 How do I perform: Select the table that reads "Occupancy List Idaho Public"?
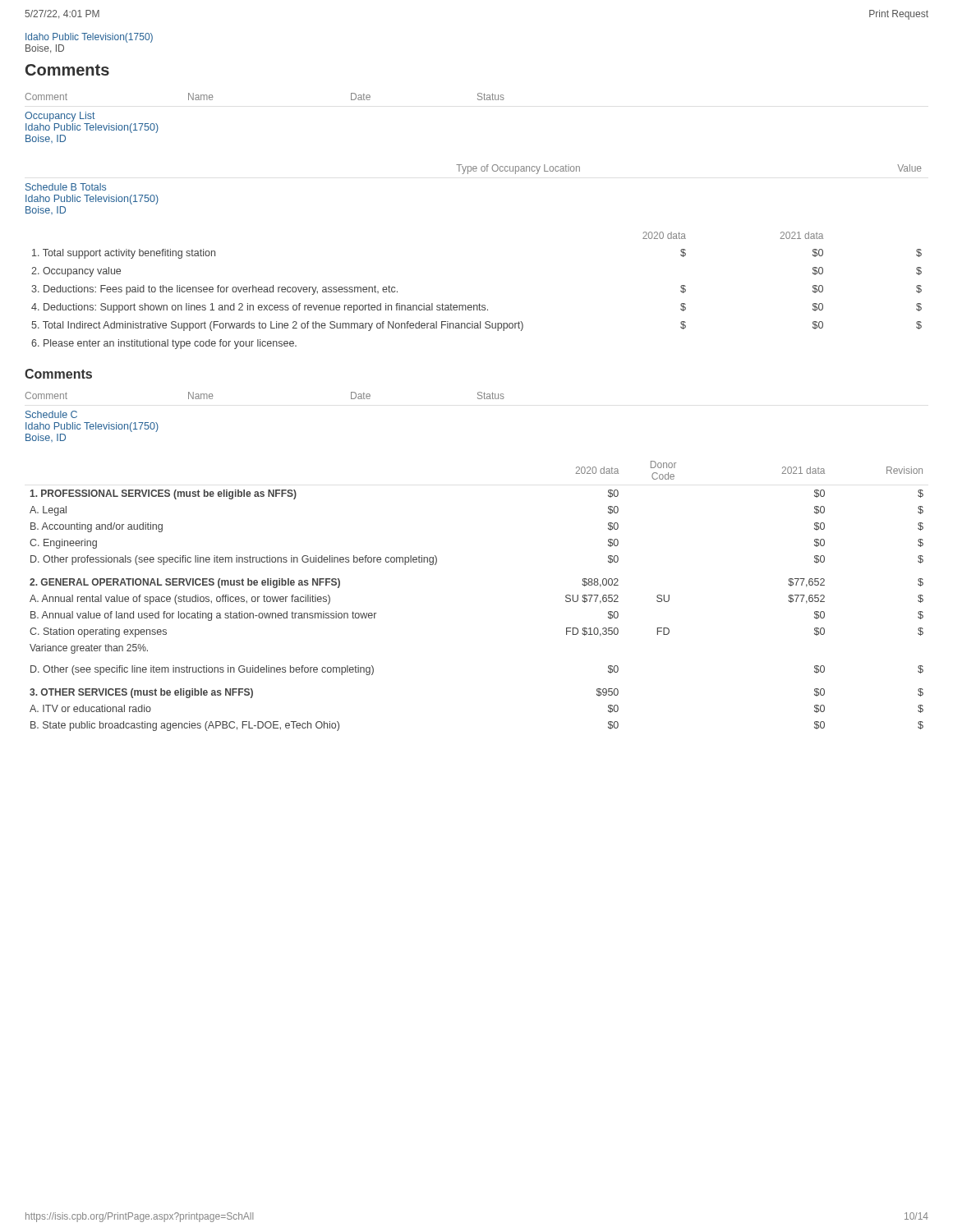(x=476, y=118)
